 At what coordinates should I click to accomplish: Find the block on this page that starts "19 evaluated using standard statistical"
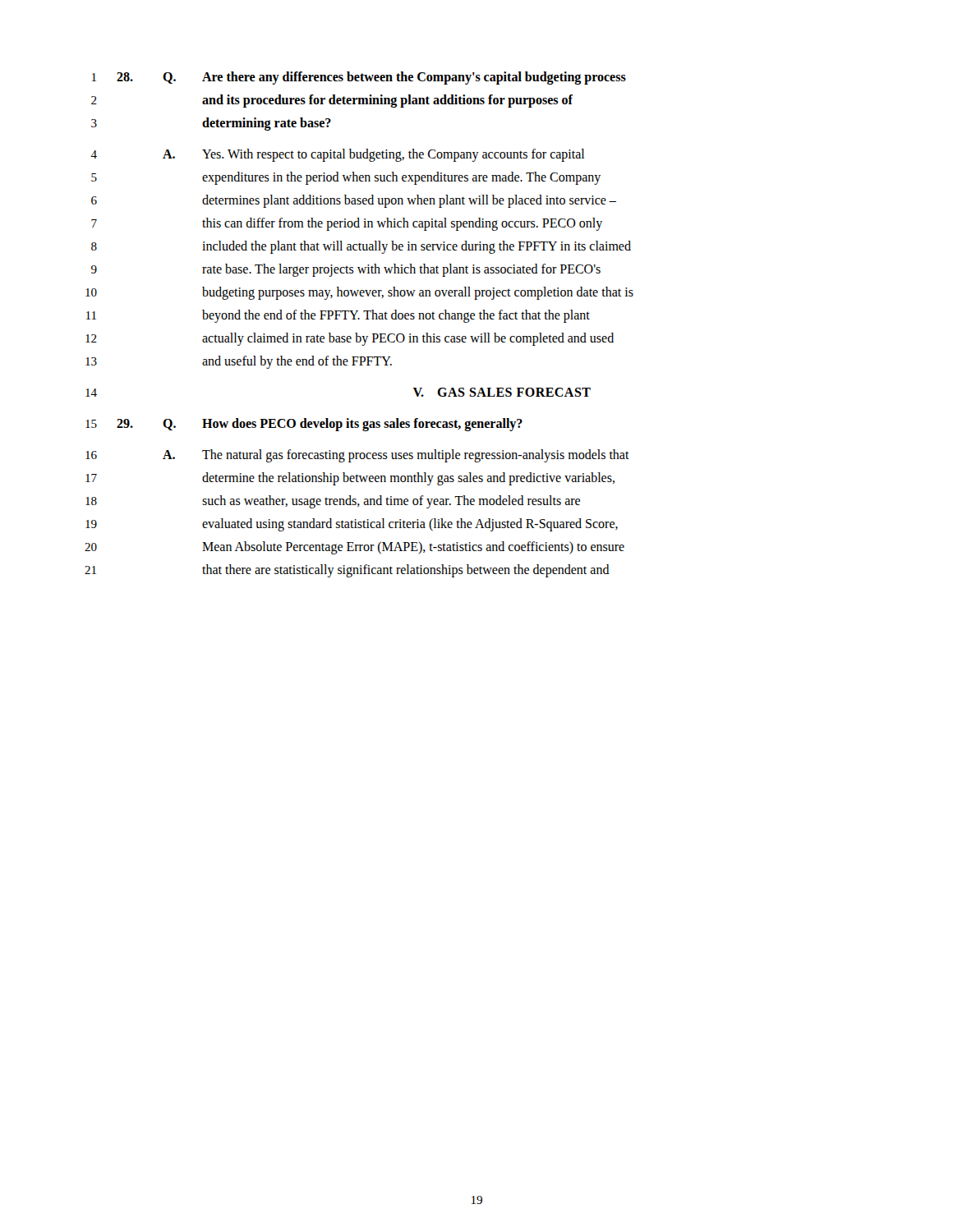coord(476,524)
